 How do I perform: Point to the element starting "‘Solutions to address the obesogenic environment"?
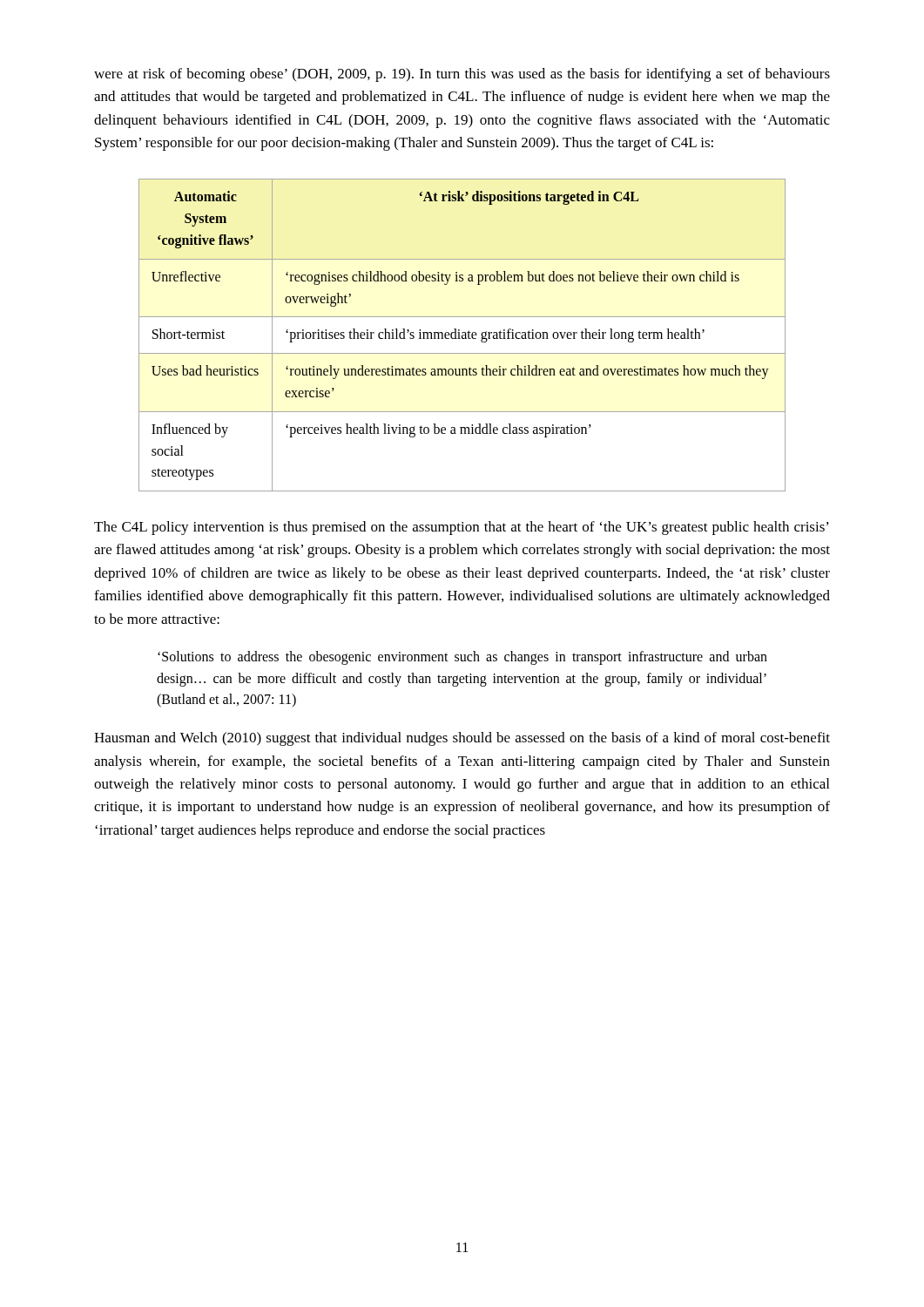462,678
